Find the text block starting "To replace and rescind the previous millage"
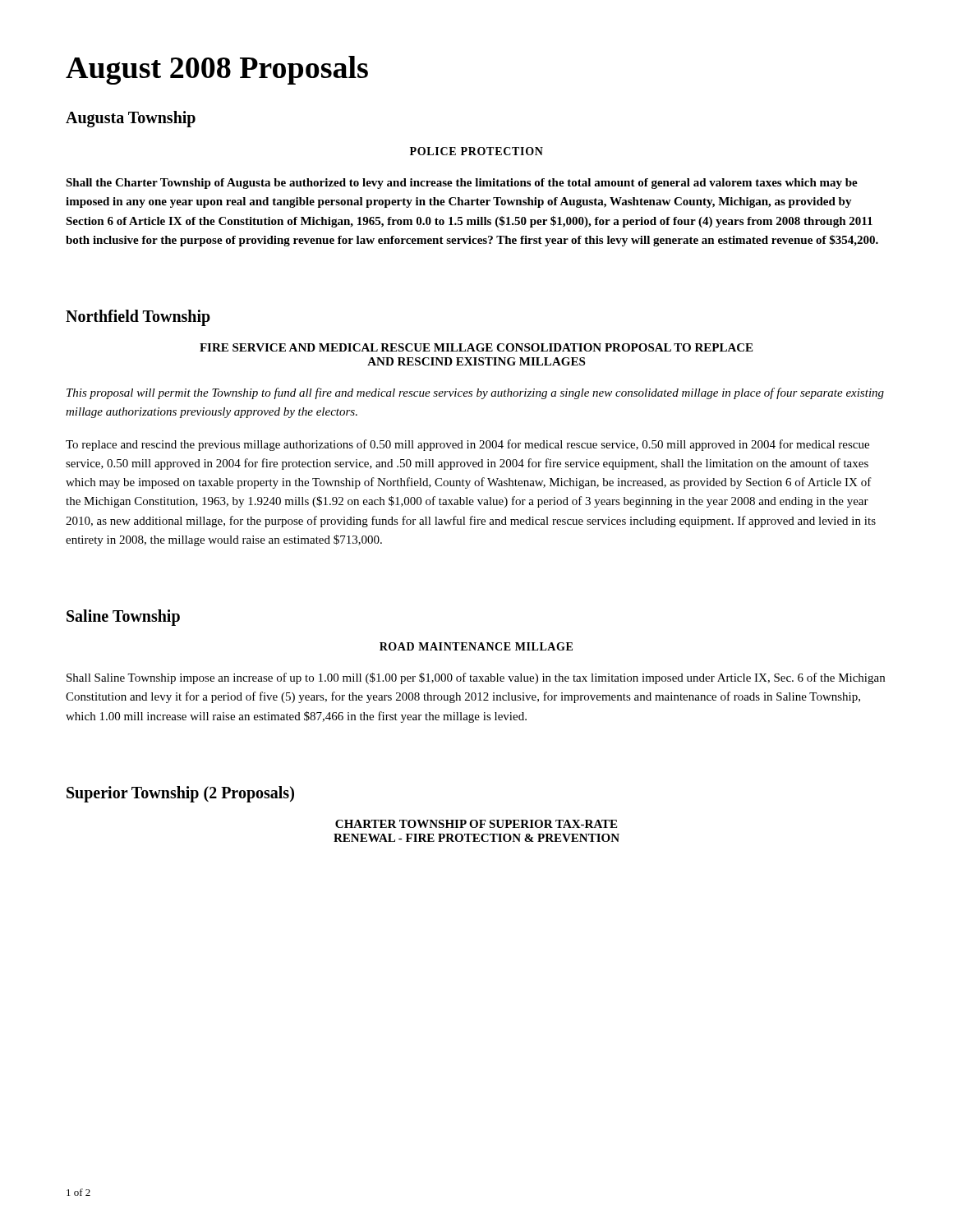This screenshot has width=953, height=1232. [471, 492]
